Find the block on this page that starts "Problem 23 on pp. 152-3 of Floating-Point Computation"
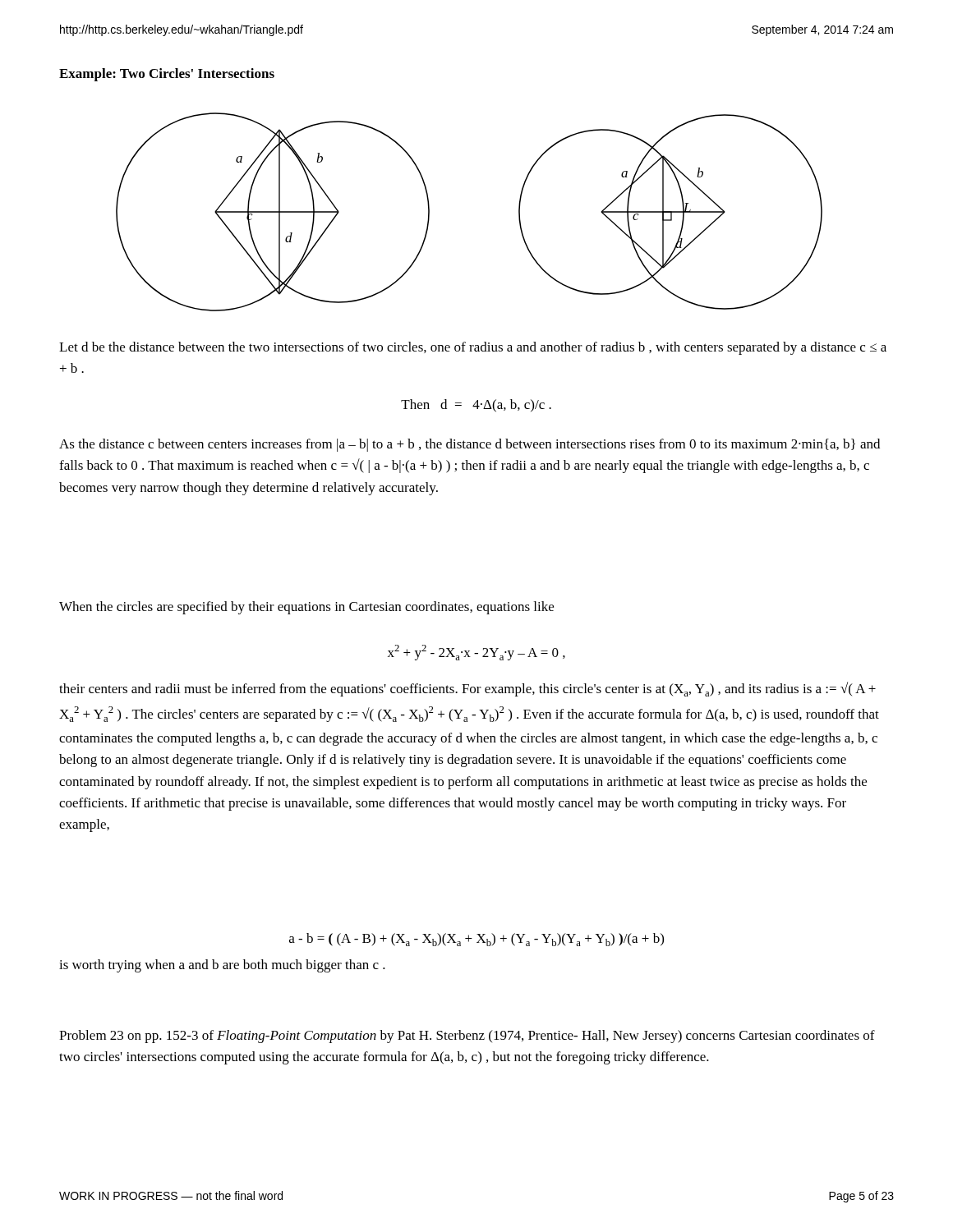Viewport: 953px width, 1232px height. (x=467, y=1046)
